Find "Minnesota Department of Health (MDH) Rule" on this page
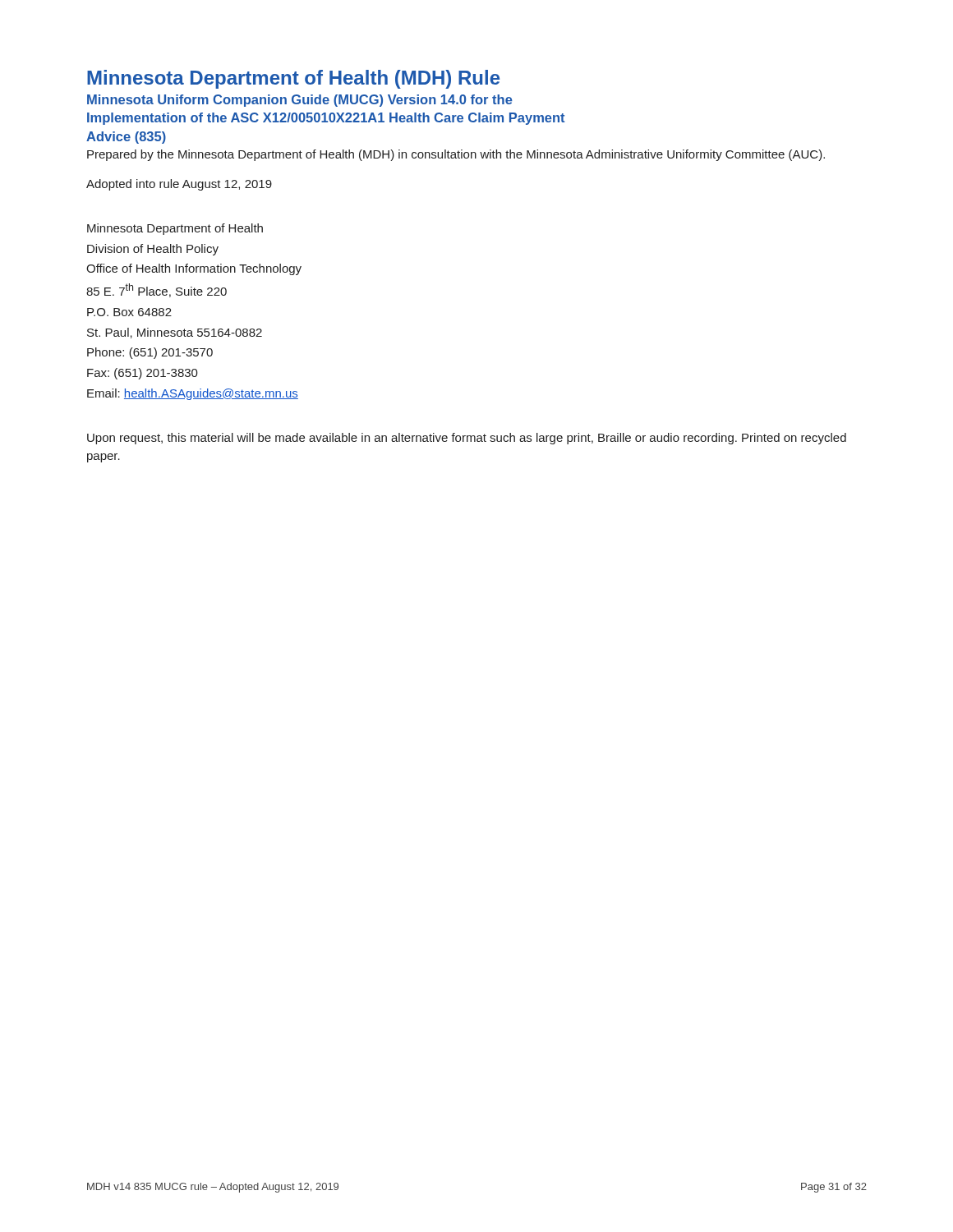953x1232 pixels. (293, 78)
